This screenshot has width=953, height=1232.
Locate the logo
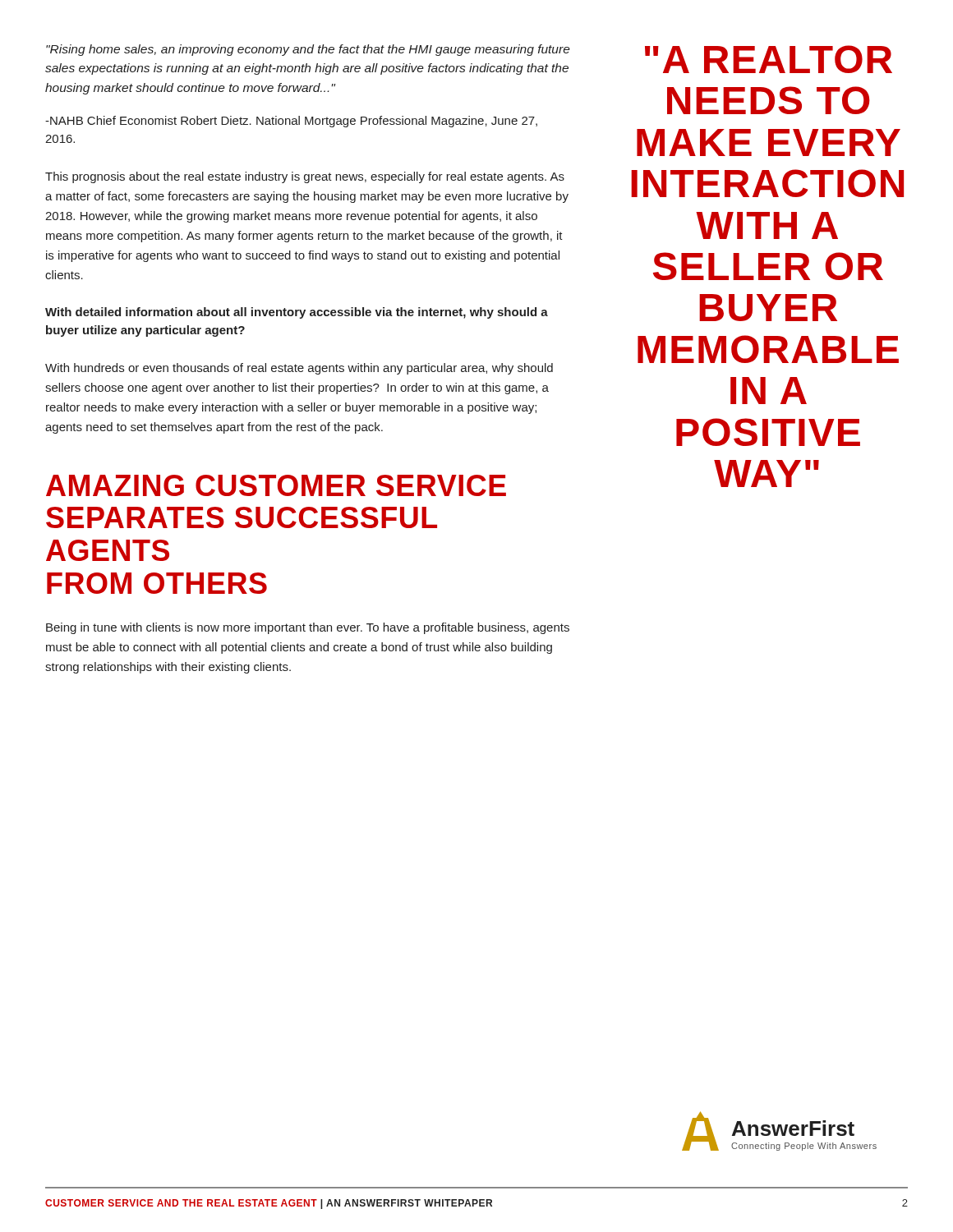tap(793, 1134)
